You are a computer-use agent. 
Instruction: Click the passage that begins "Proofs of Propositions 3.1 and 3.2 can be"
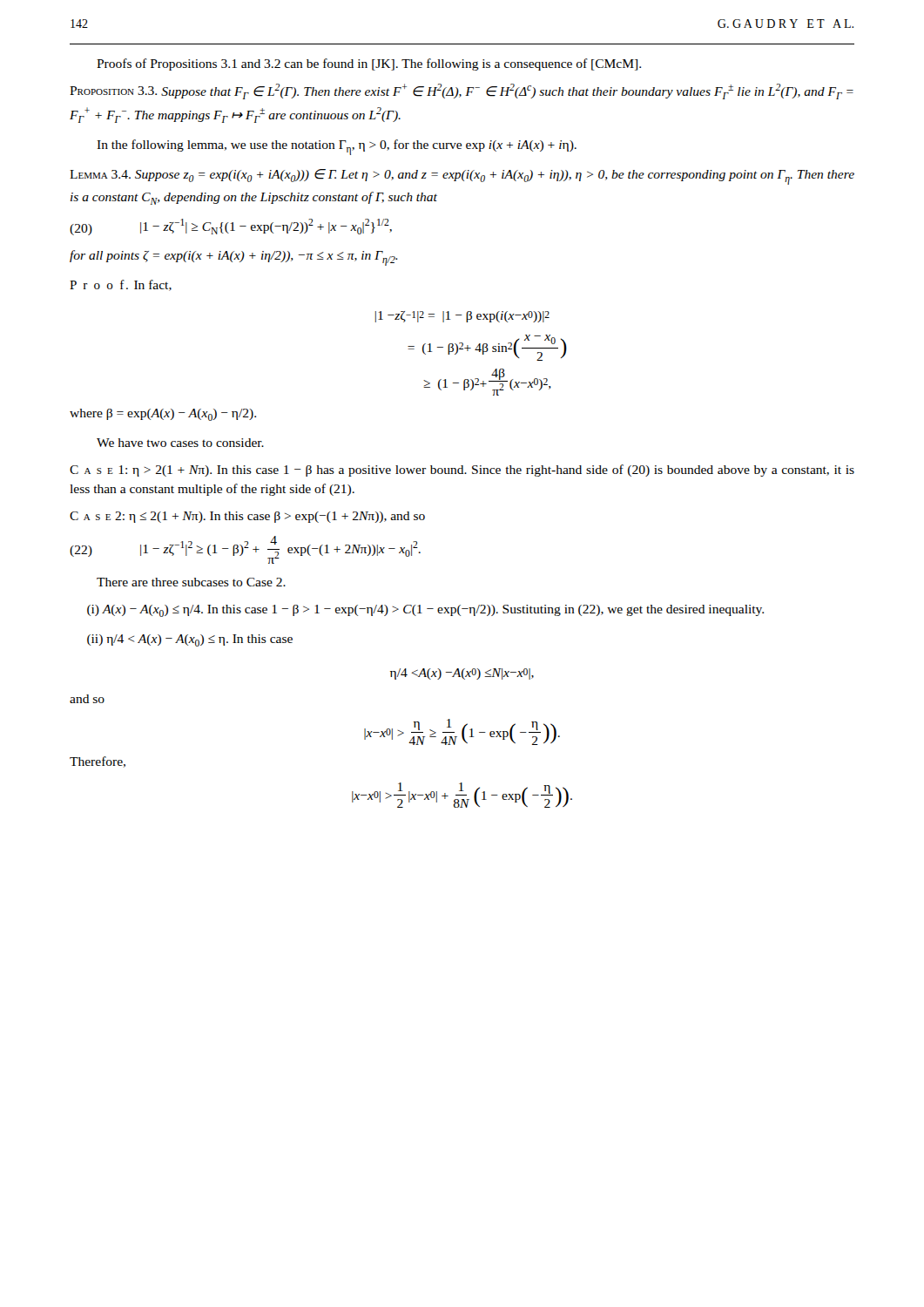(x=462, y=64)
